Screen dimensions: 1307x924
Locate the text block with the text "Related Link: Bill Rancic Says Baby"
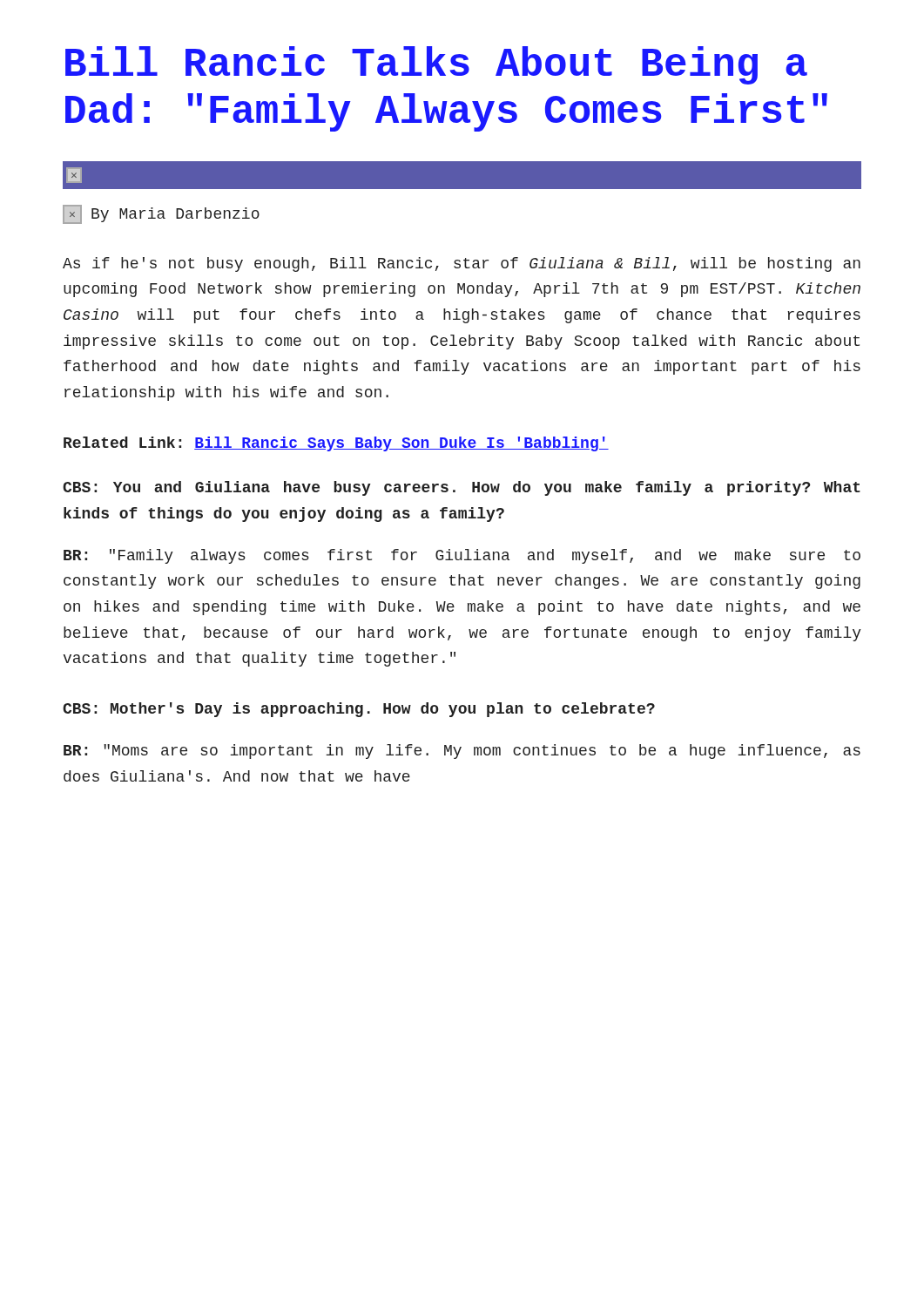336,443
